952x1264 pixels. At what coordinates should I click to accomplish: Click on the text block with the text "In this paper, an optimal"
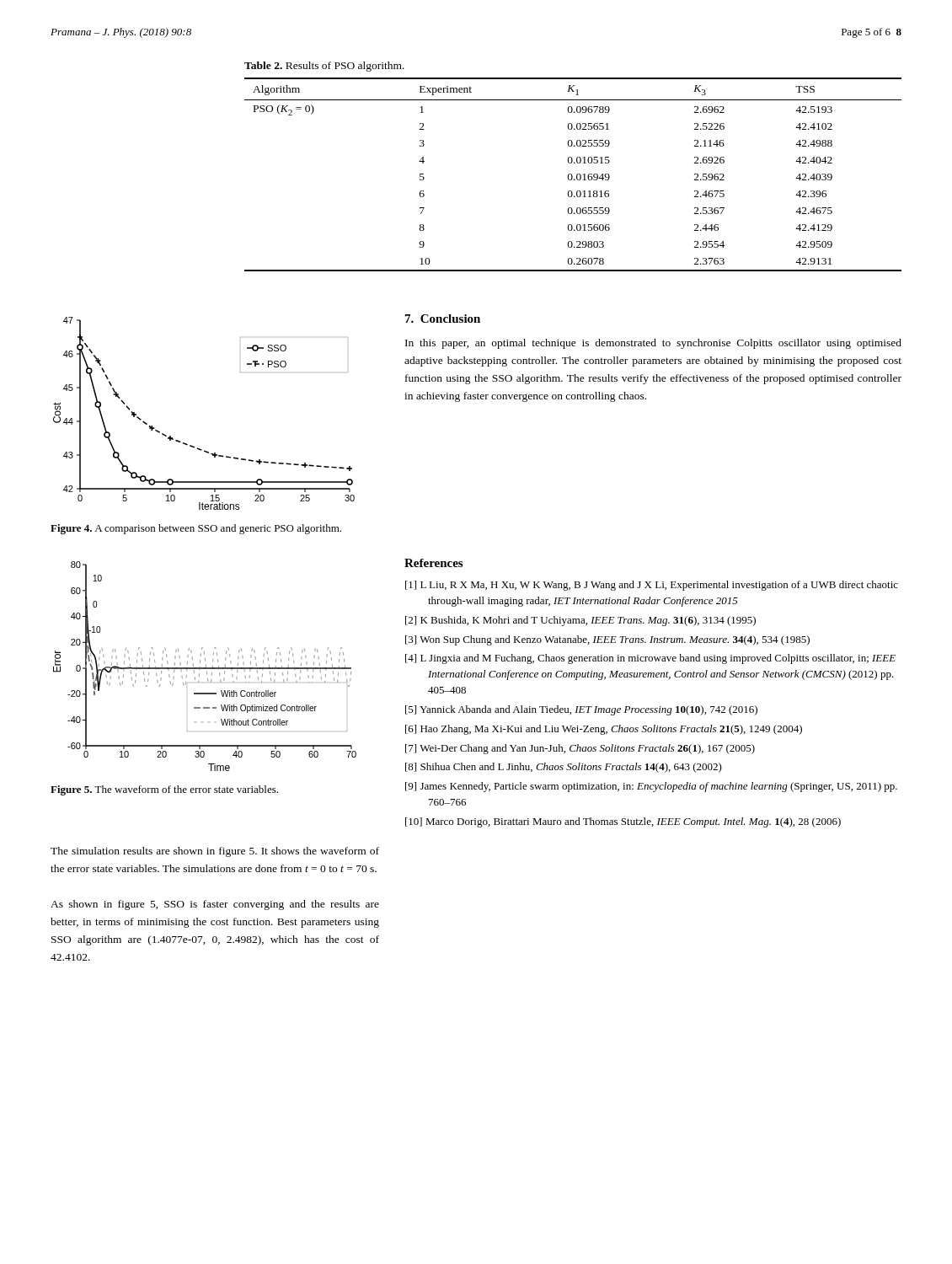(x=653, y=369)
